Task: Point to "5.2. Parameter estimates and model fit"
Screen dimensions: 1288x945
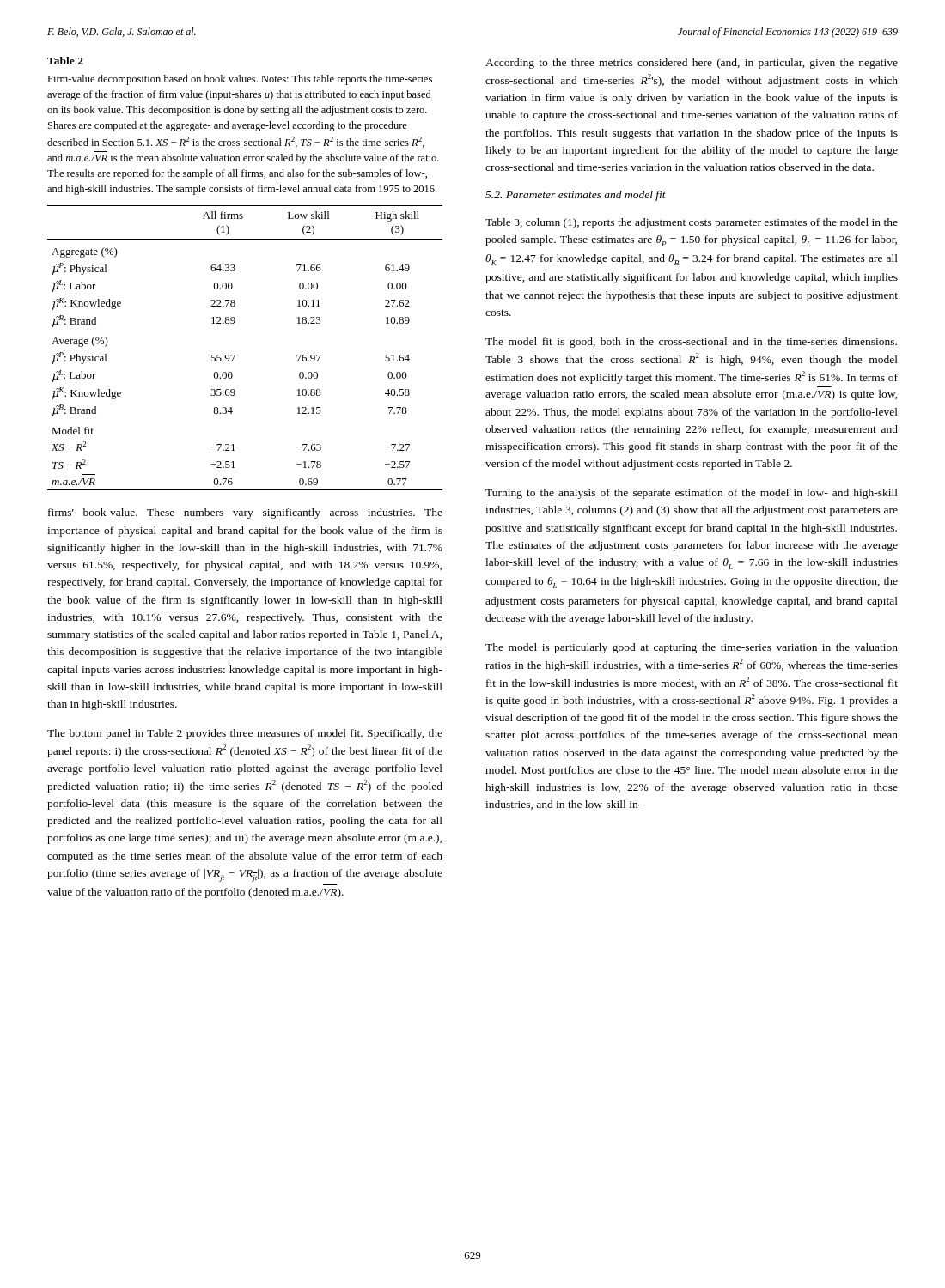Action: (576, 196)
